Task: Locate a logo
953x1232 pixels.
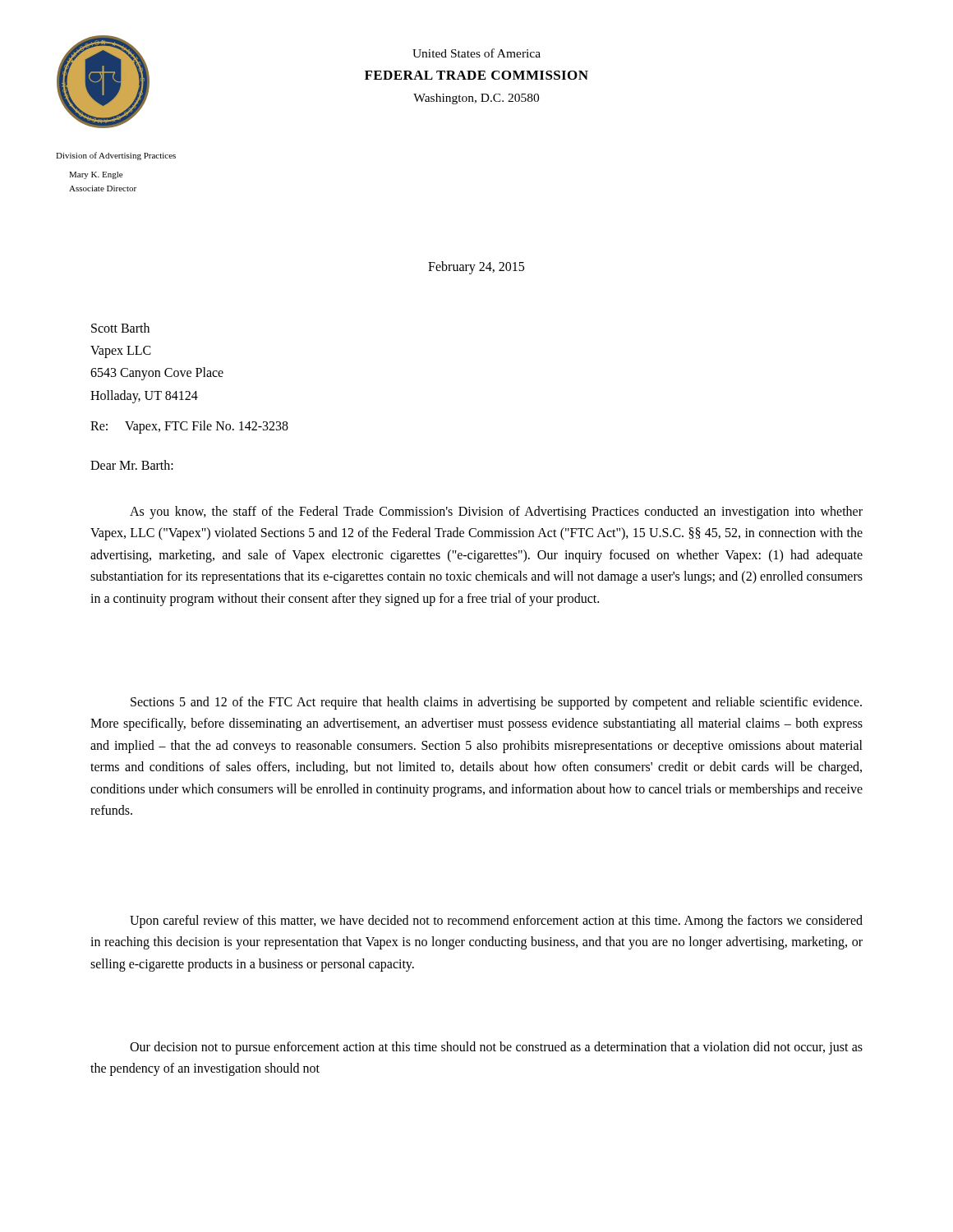Action: pos(103,82)
